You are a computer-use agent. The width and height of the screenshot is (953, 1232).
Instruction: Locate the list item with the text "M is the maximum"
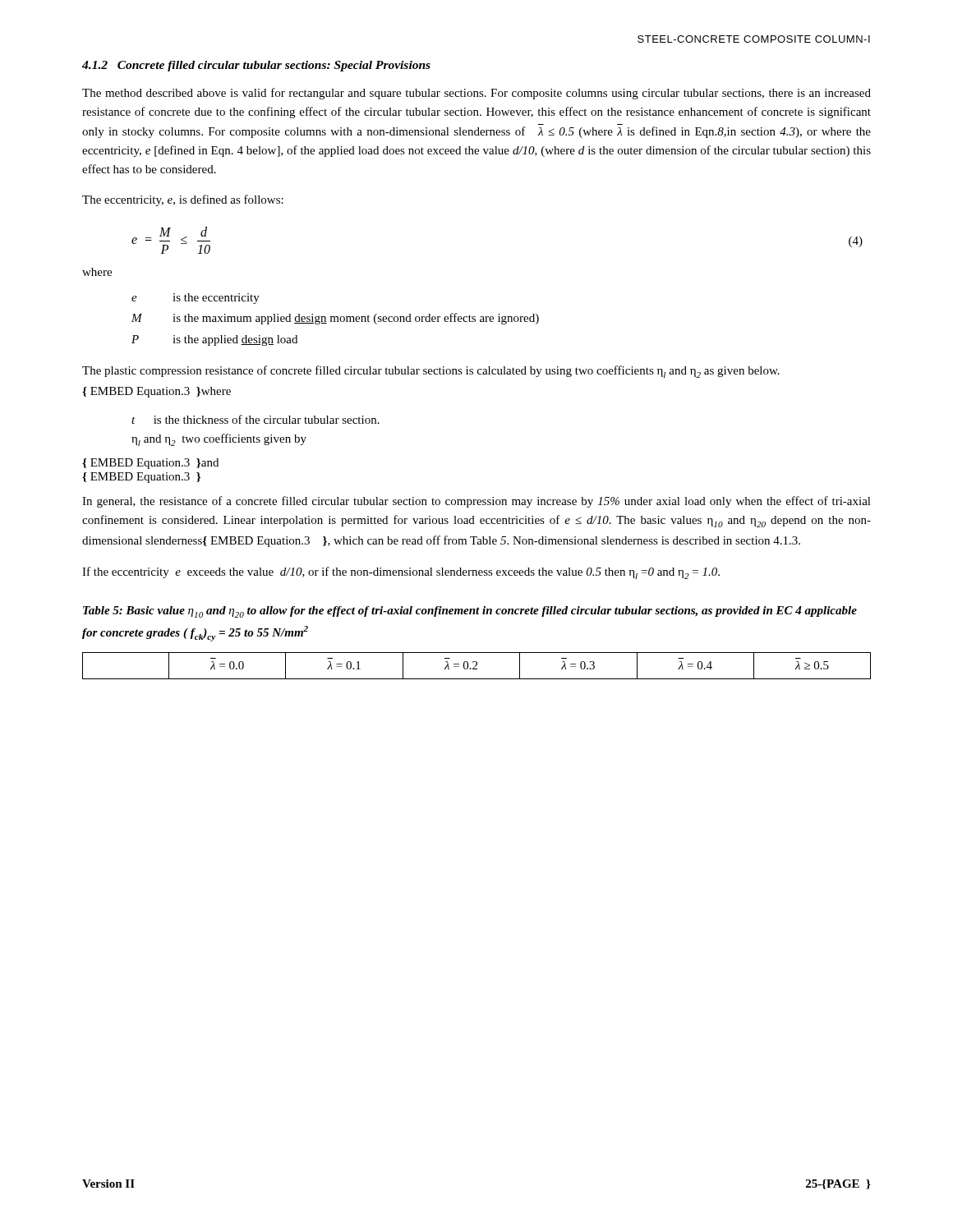(501, 318)
